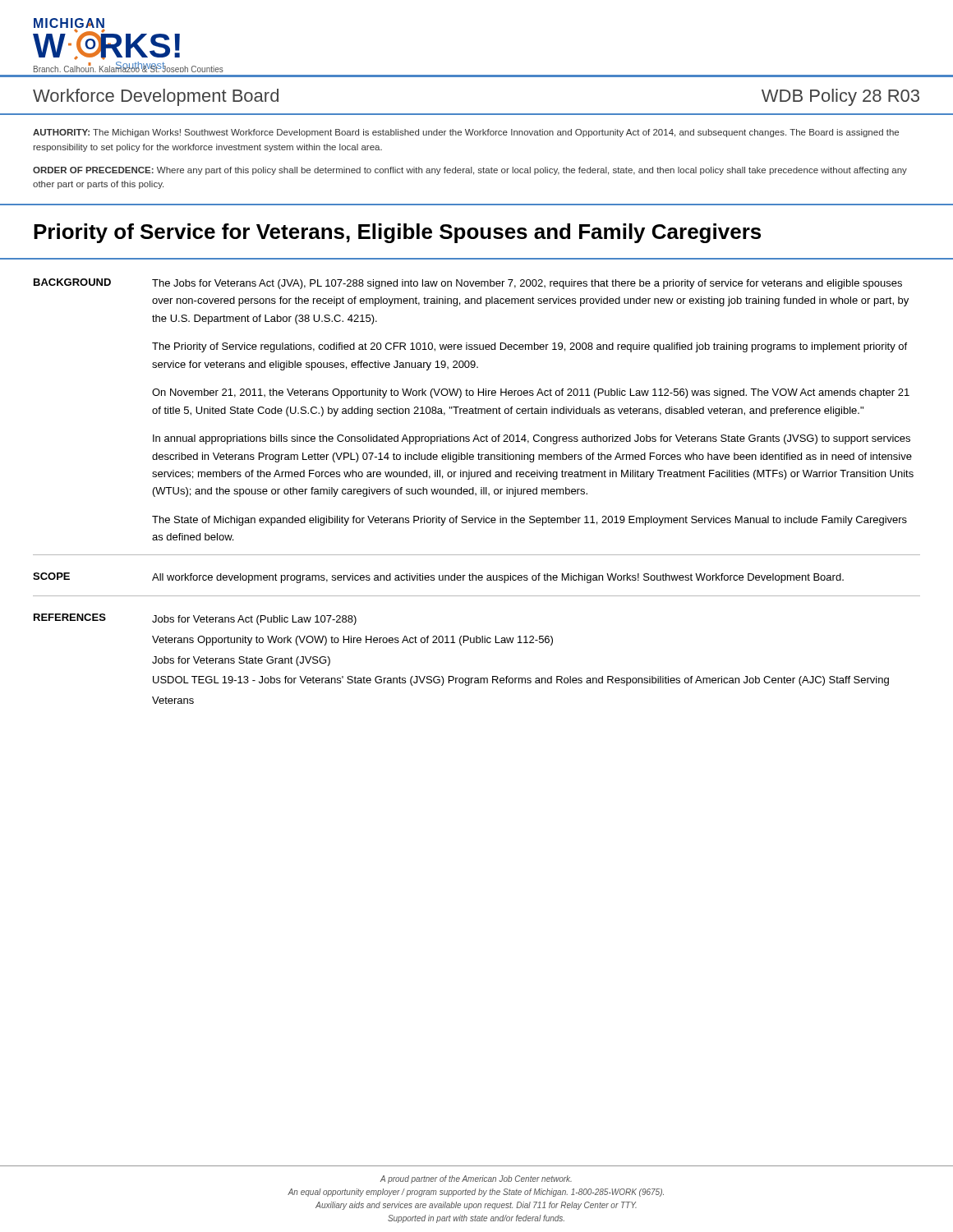Click the passage that begins "AUTHORITY: The Michigan Works! Southwest Workforce"
This screenshot has height=1232, width=953.
coord(476,159)
